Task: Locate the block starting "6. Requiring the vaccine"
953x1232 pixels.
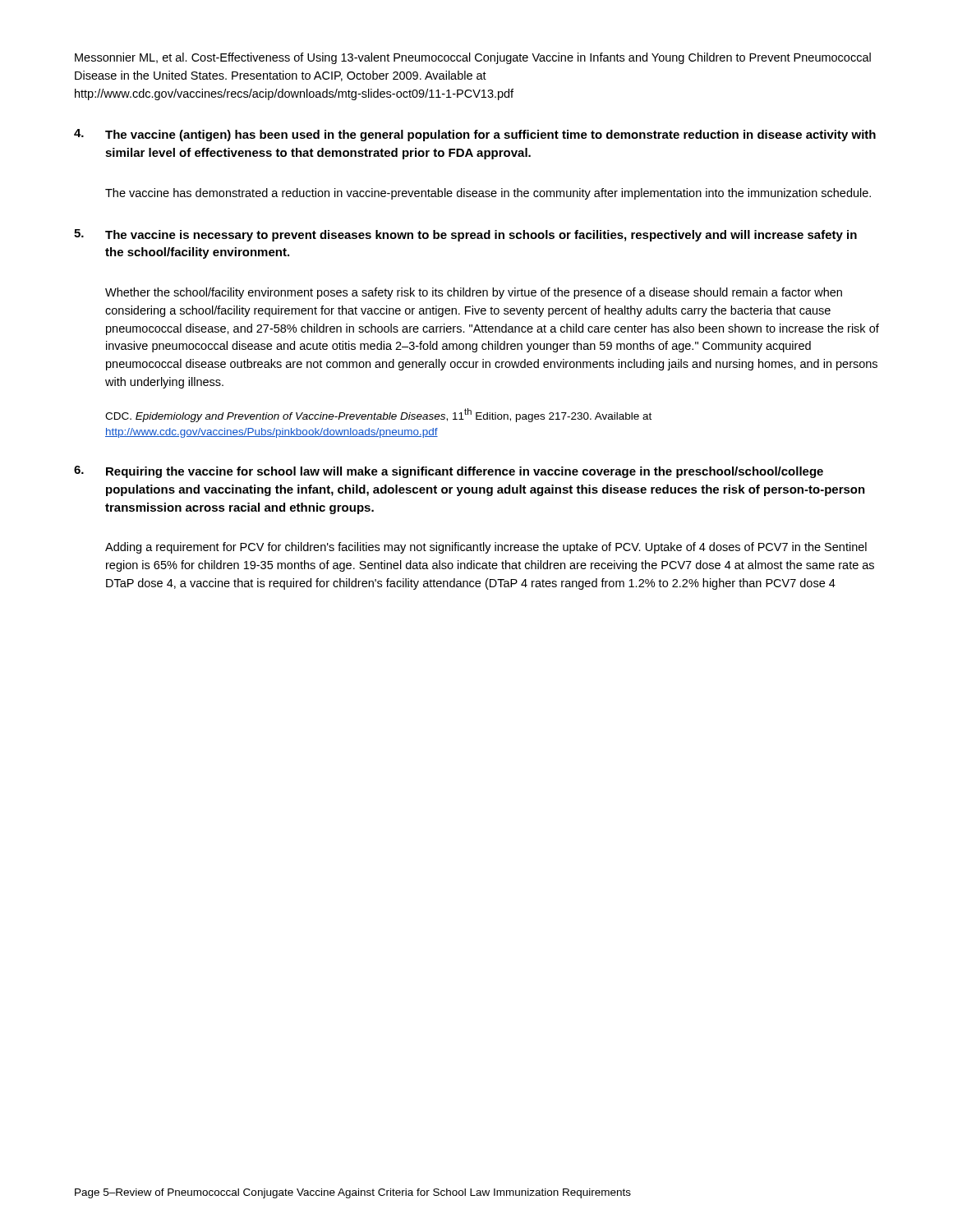Action: (476, 489)
